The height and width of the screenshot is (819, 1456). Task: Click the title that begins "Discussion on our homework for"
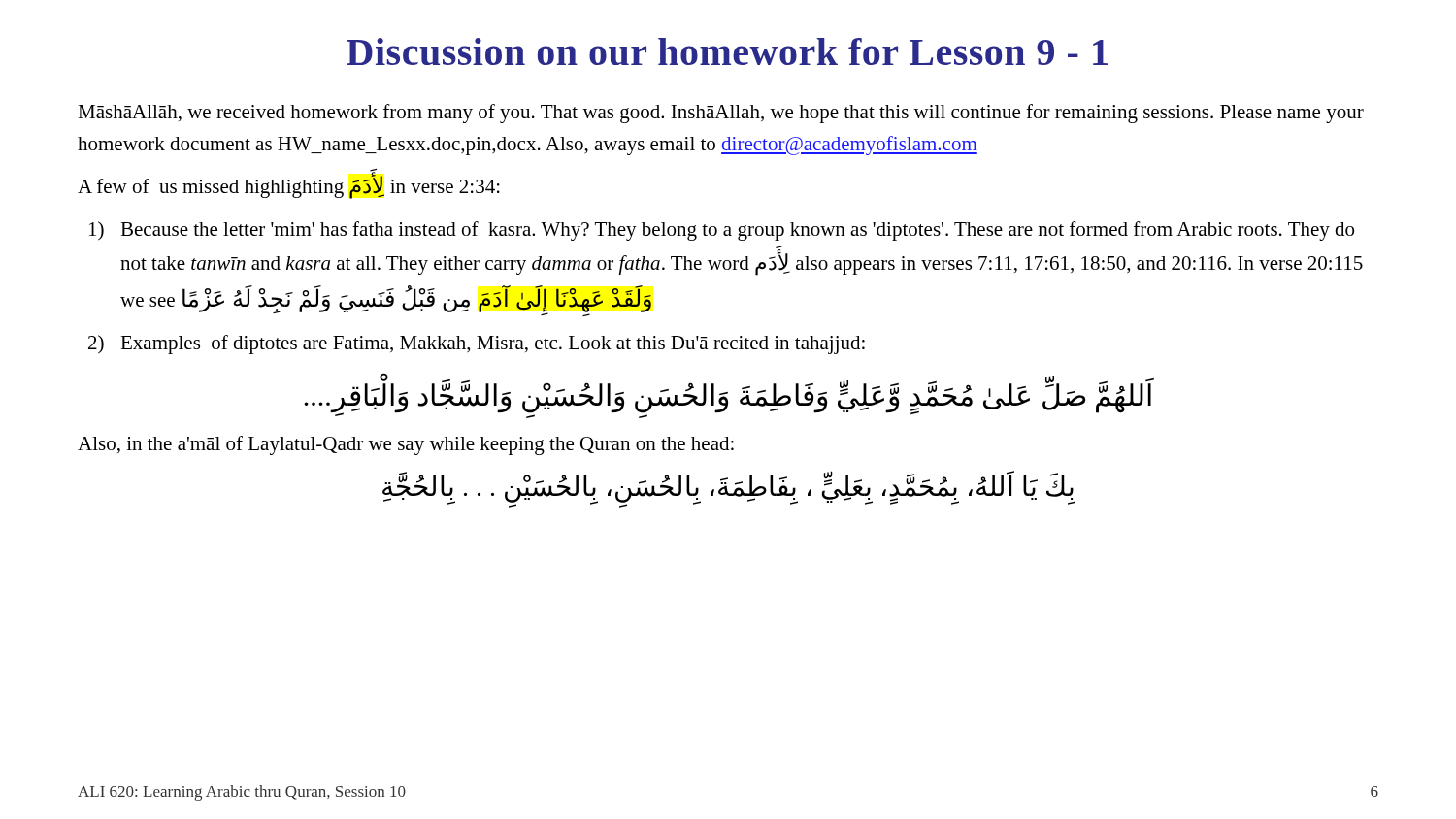point(728,52)
